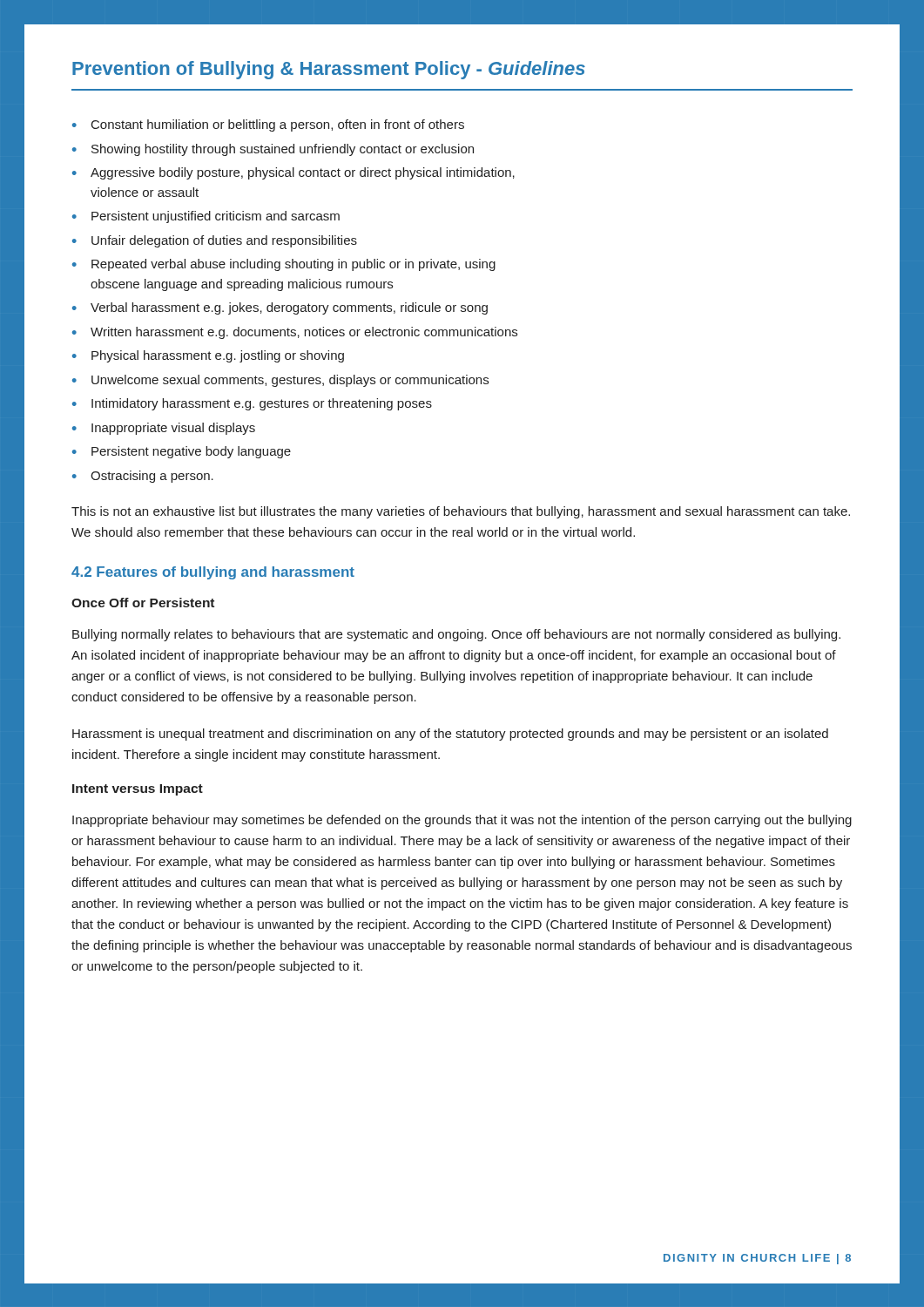Screen dimensions: 1307x924
Task: Select the passage starting "Inappropriate visual displays"
Action: [x=173, y=427]
